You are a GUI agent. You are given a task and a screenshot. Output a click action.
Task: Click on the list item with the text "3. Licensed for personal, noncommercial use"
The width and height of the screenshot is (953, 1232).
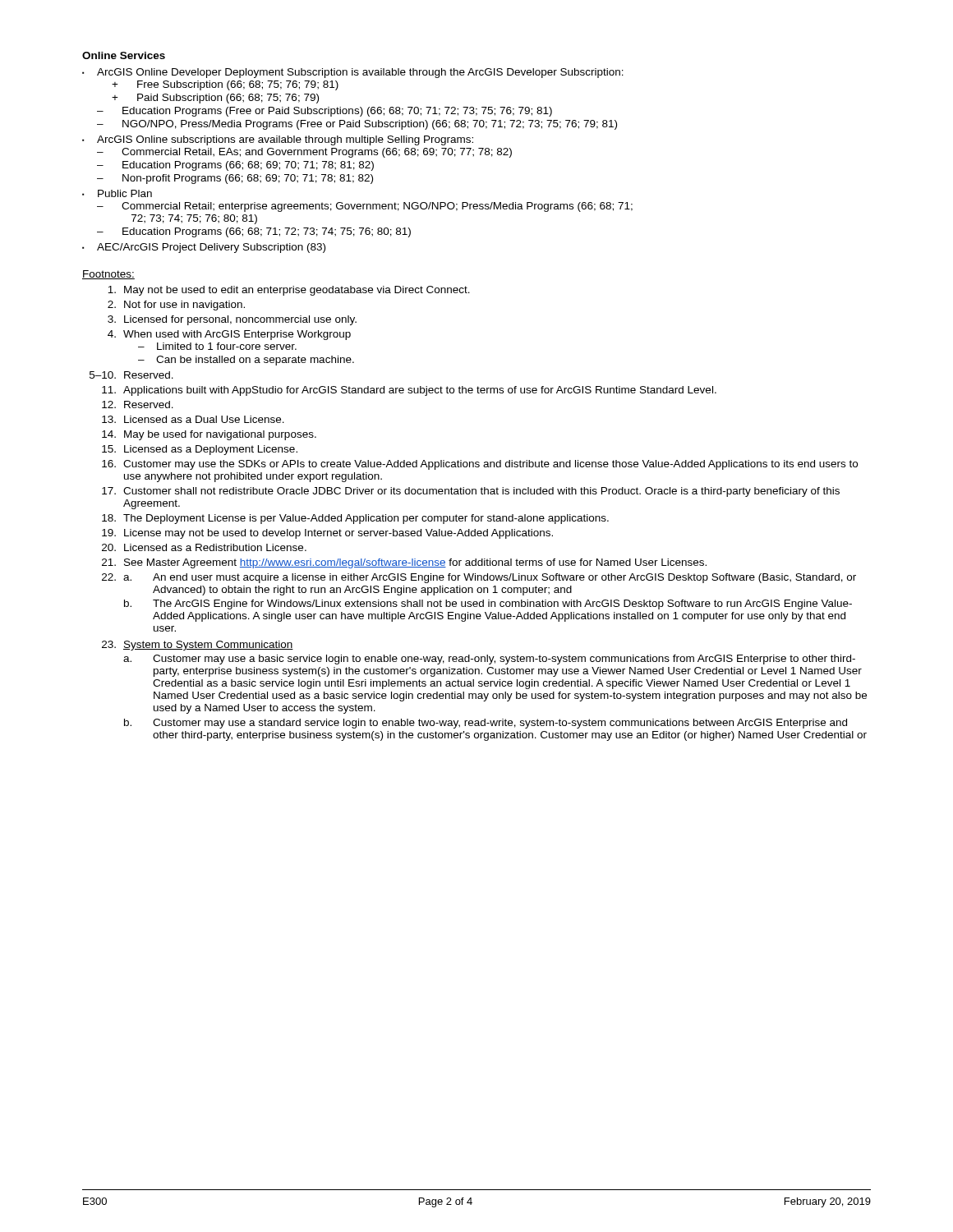point(232,320)
